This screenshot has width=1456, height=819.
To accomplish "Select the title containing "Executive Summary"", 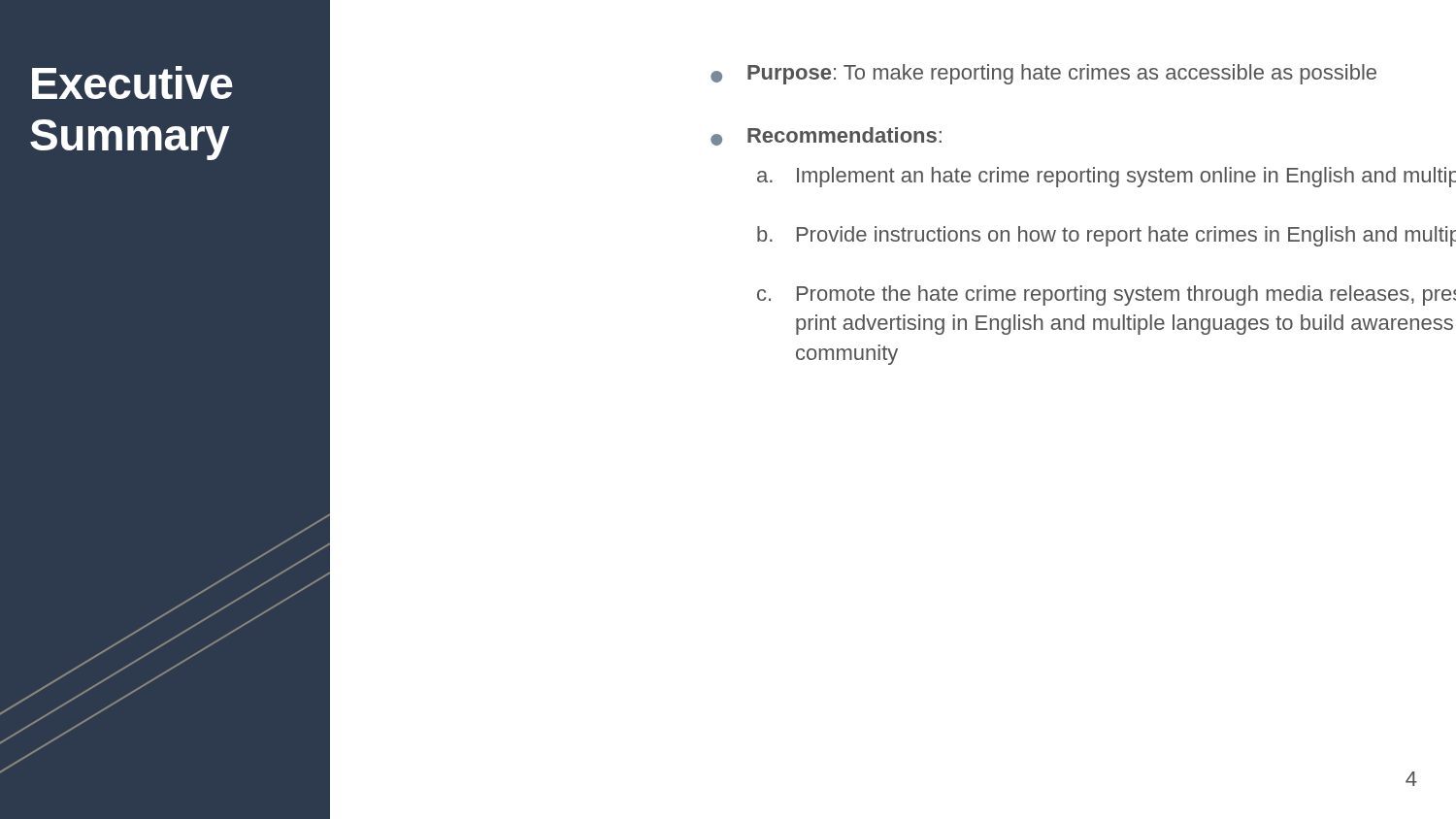I will (x=131, y=109).
